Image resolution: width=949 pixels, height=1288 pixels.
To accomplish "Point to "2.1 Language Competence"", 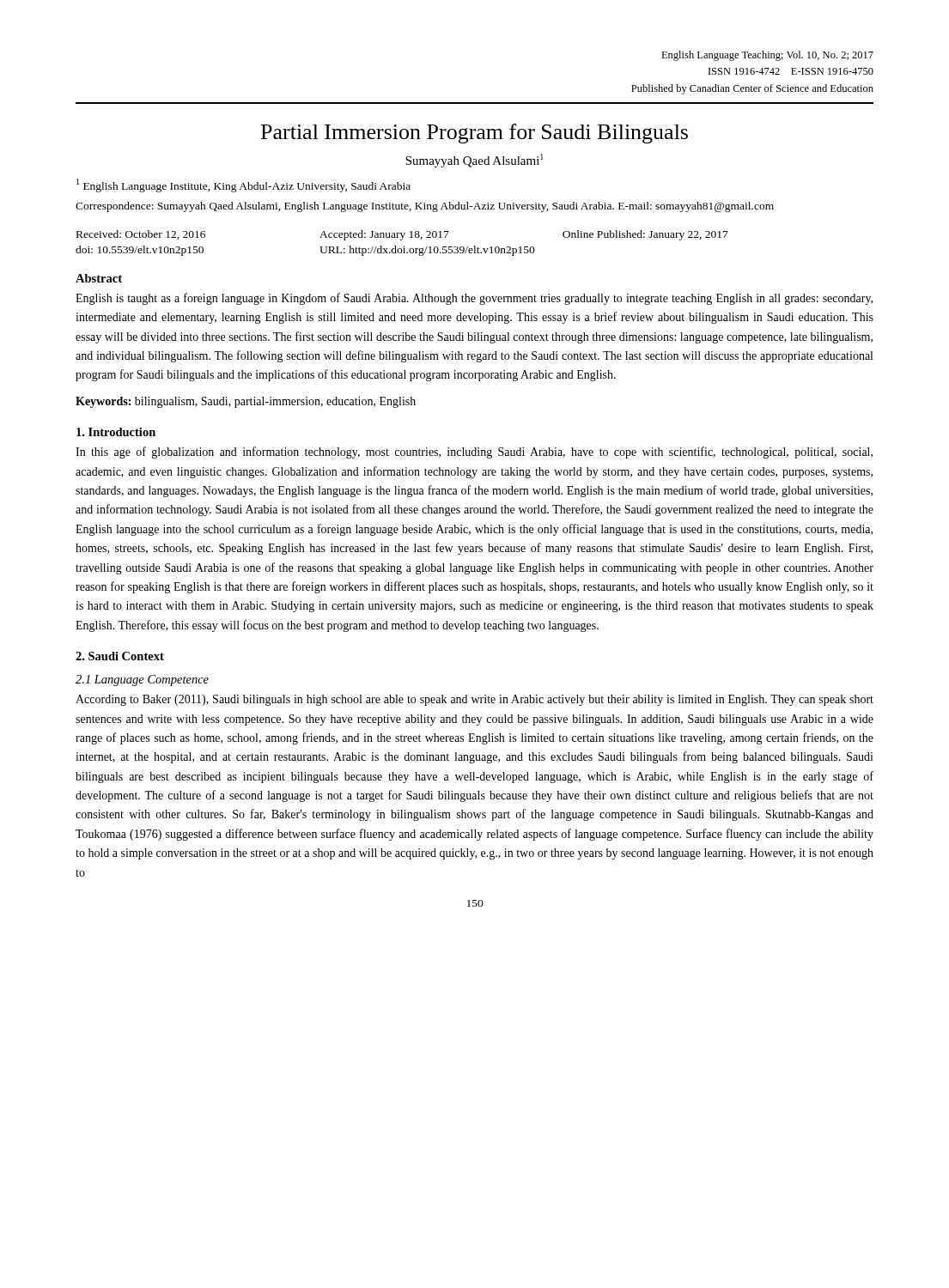I will click(142, 679).
